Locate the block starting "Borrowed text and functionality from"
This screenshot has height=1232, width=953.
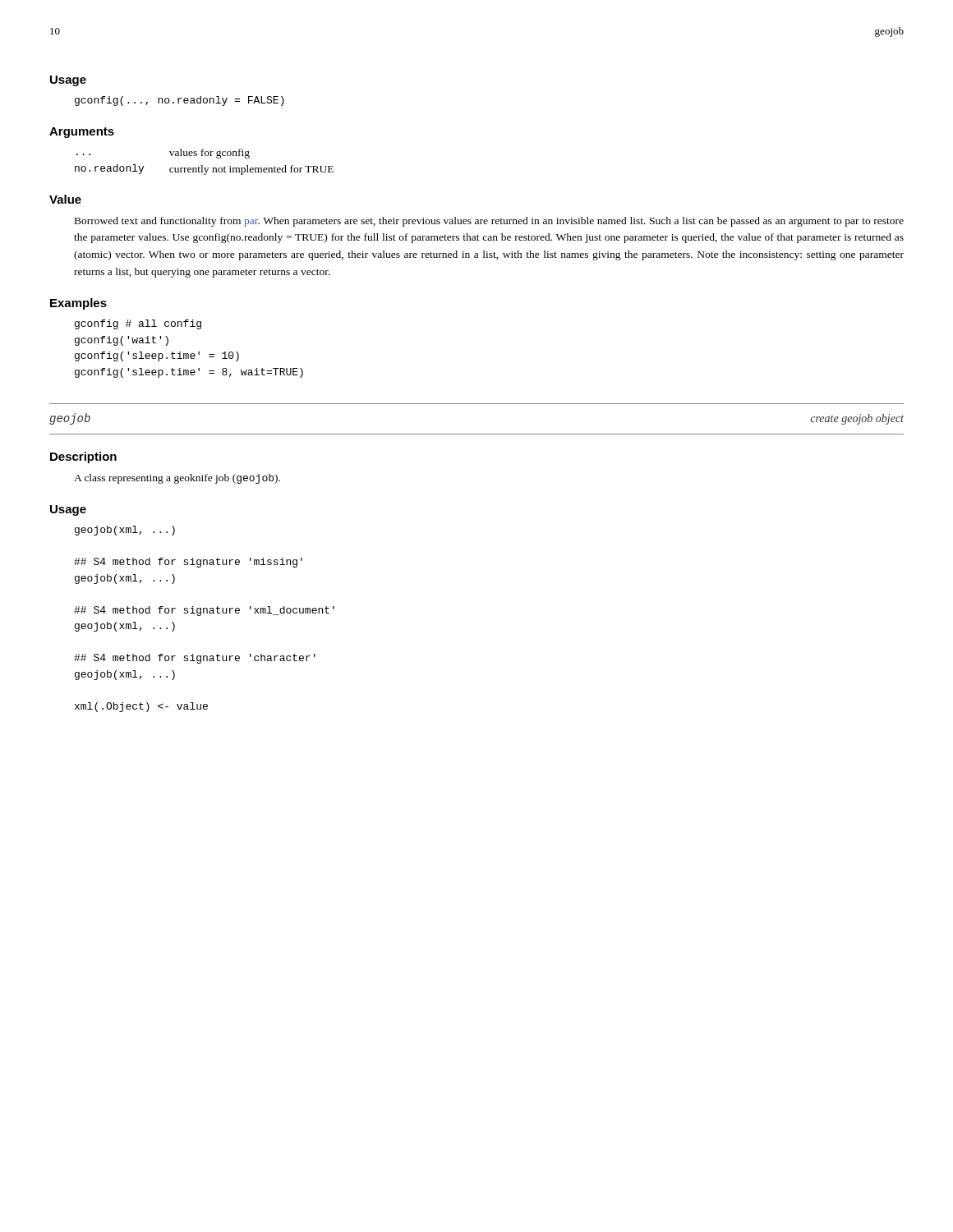[489, 246]
